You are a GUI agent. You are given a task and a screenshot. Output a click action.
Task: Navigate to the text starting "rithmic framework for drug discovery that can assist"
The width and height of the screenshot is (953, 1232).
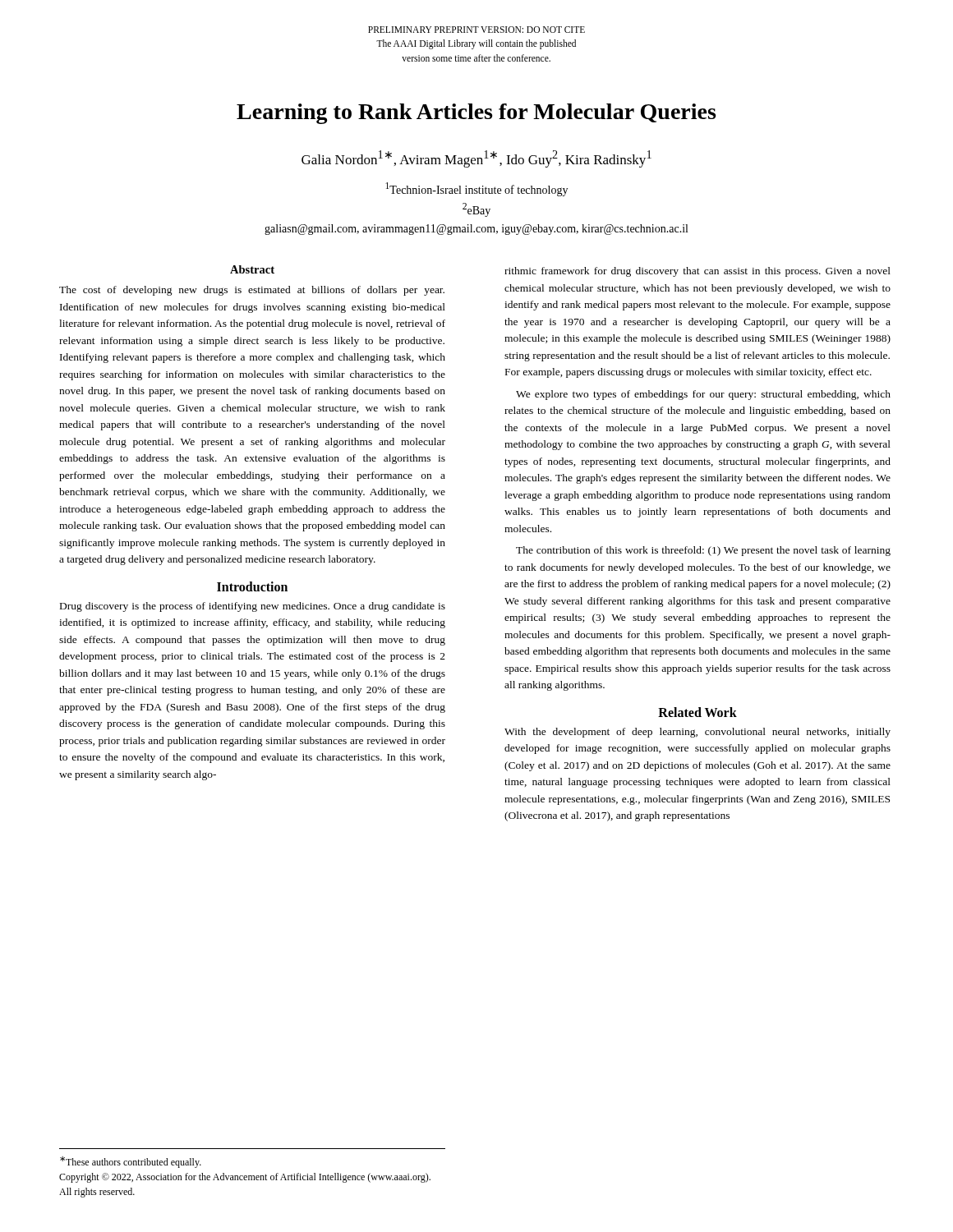click(x=698, y=478)
